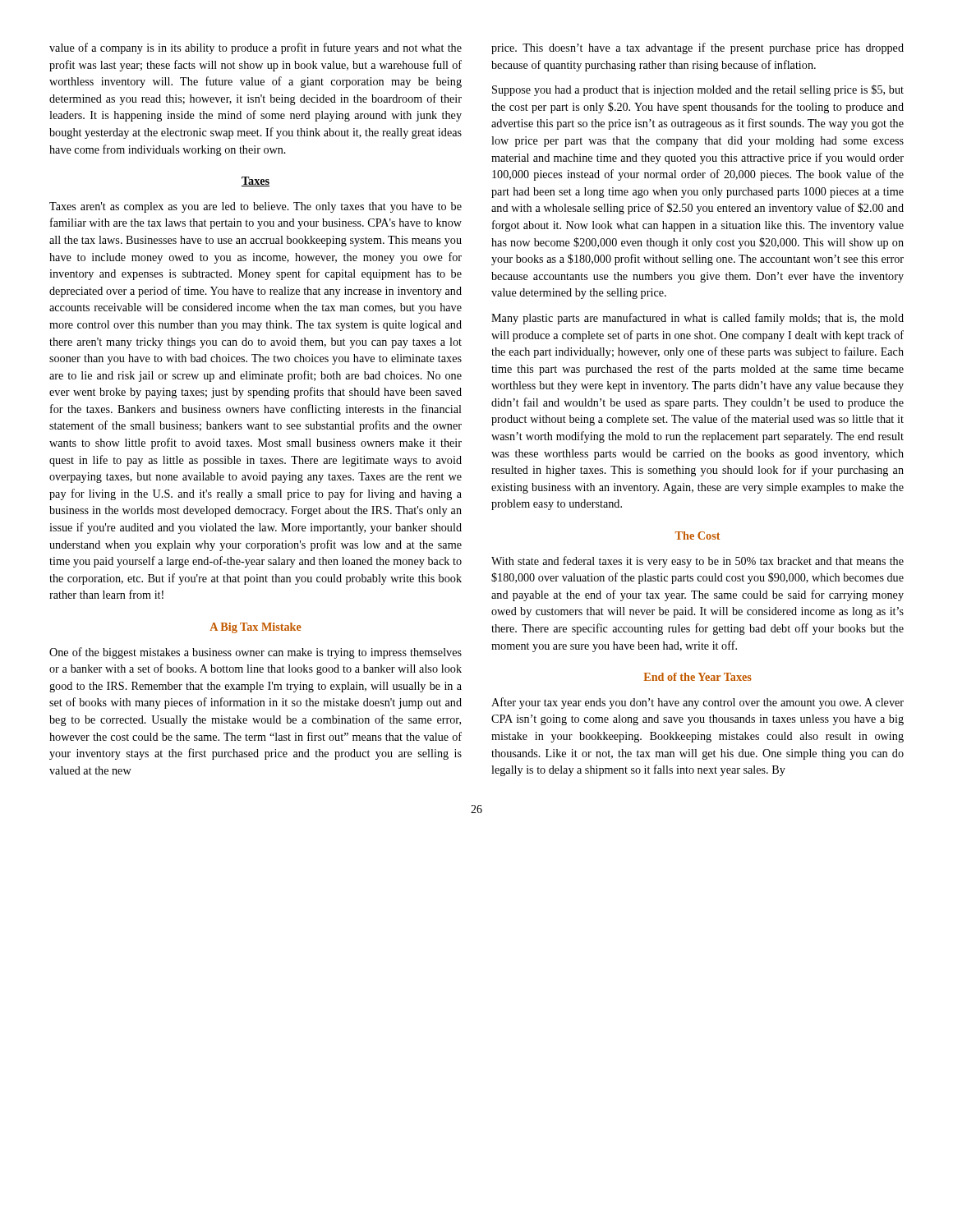
Task: Locate the text block with the text "price. This doesn’t have"
Action: point(698,276)
